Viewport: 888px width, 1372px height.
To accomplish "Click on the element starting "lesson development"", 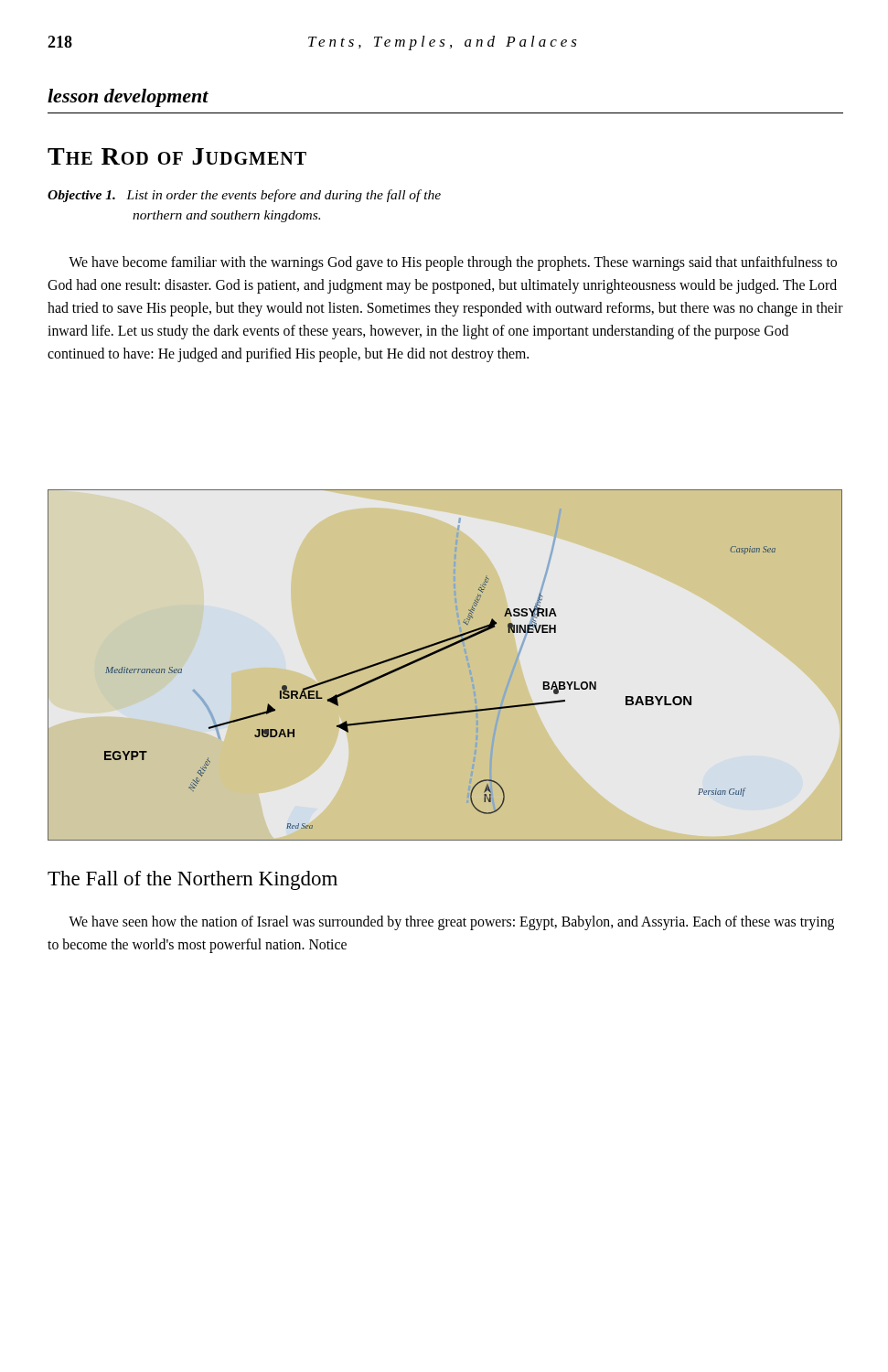I will pos(128,98).
